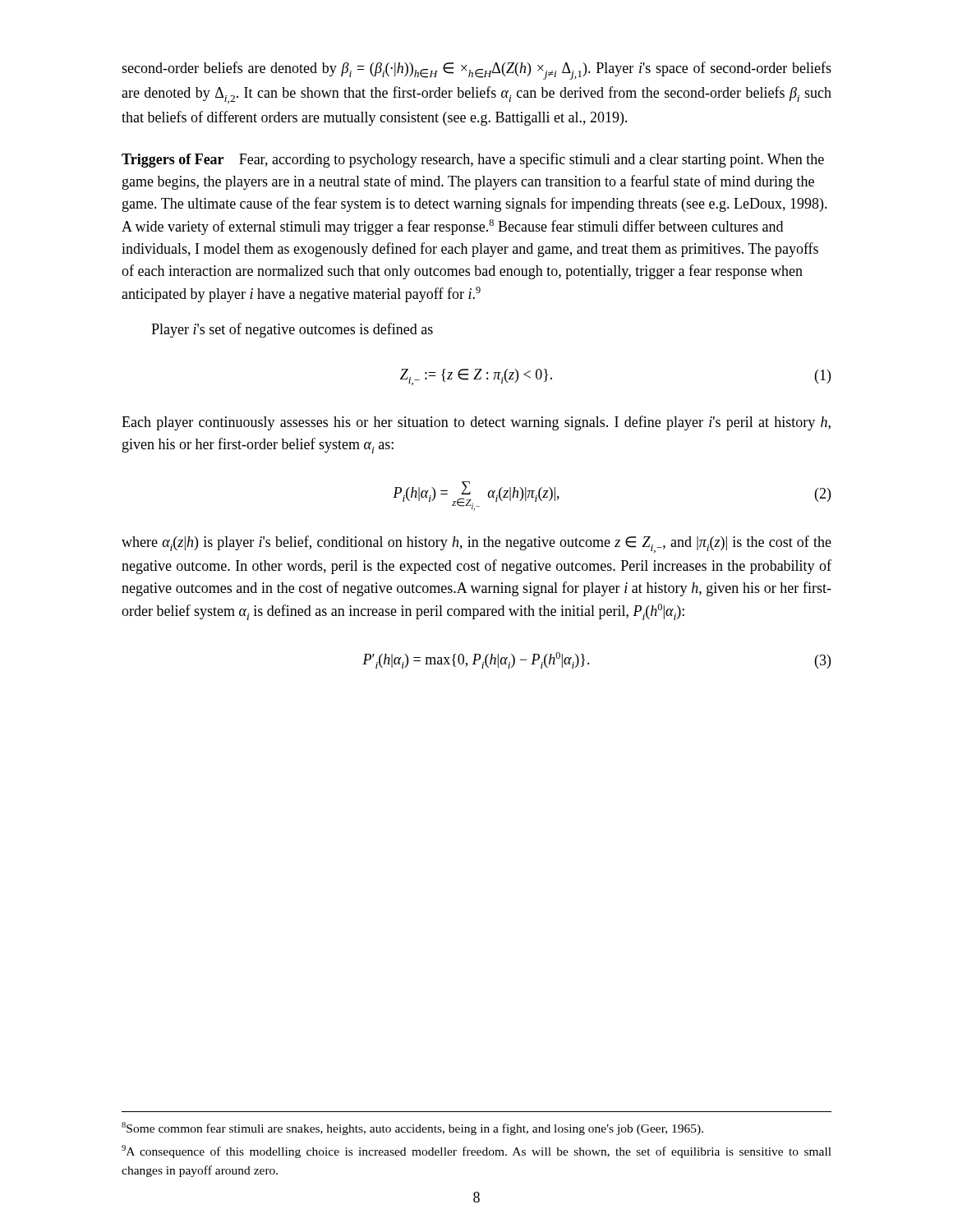The height and width of the screenshot is (1232, 953).
Task: Find the section header that says "Triggers of Fear"
Action: pos(173,159)
